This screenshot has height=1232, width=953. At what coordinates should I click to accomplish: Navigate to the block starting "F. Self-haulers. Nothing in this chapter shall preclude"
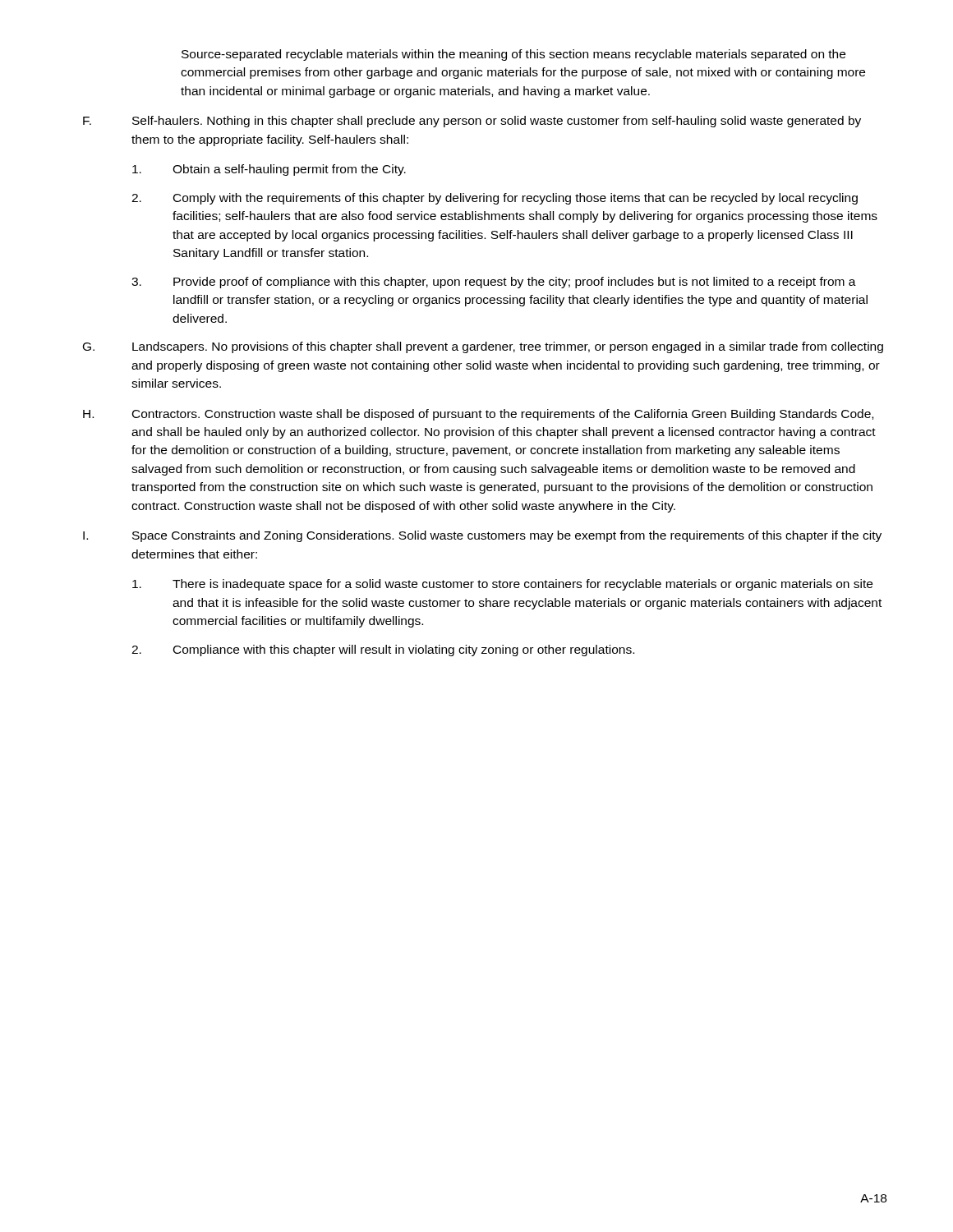485,130
